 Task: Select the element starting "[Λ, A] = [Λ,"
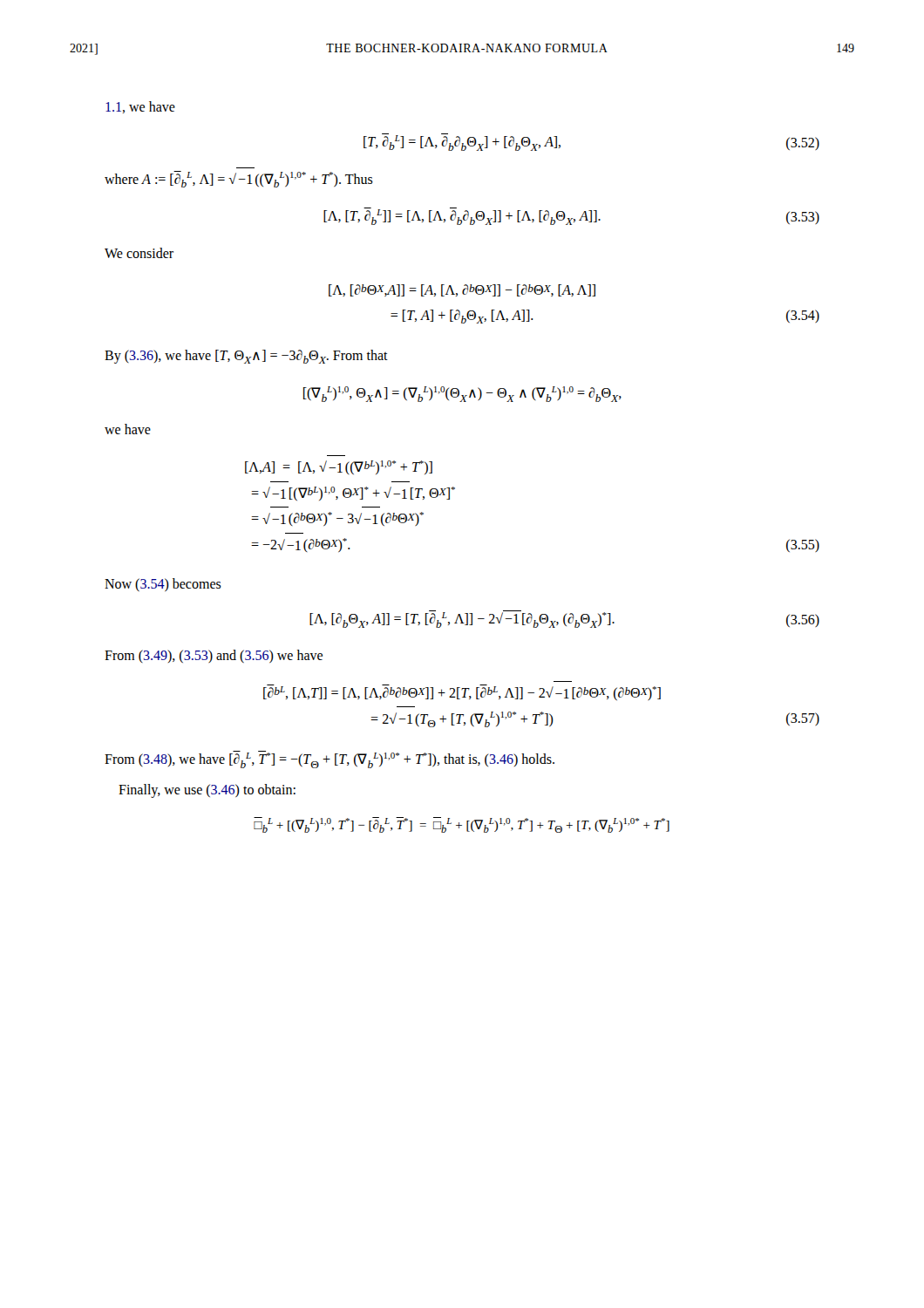(x=339, y=467)
